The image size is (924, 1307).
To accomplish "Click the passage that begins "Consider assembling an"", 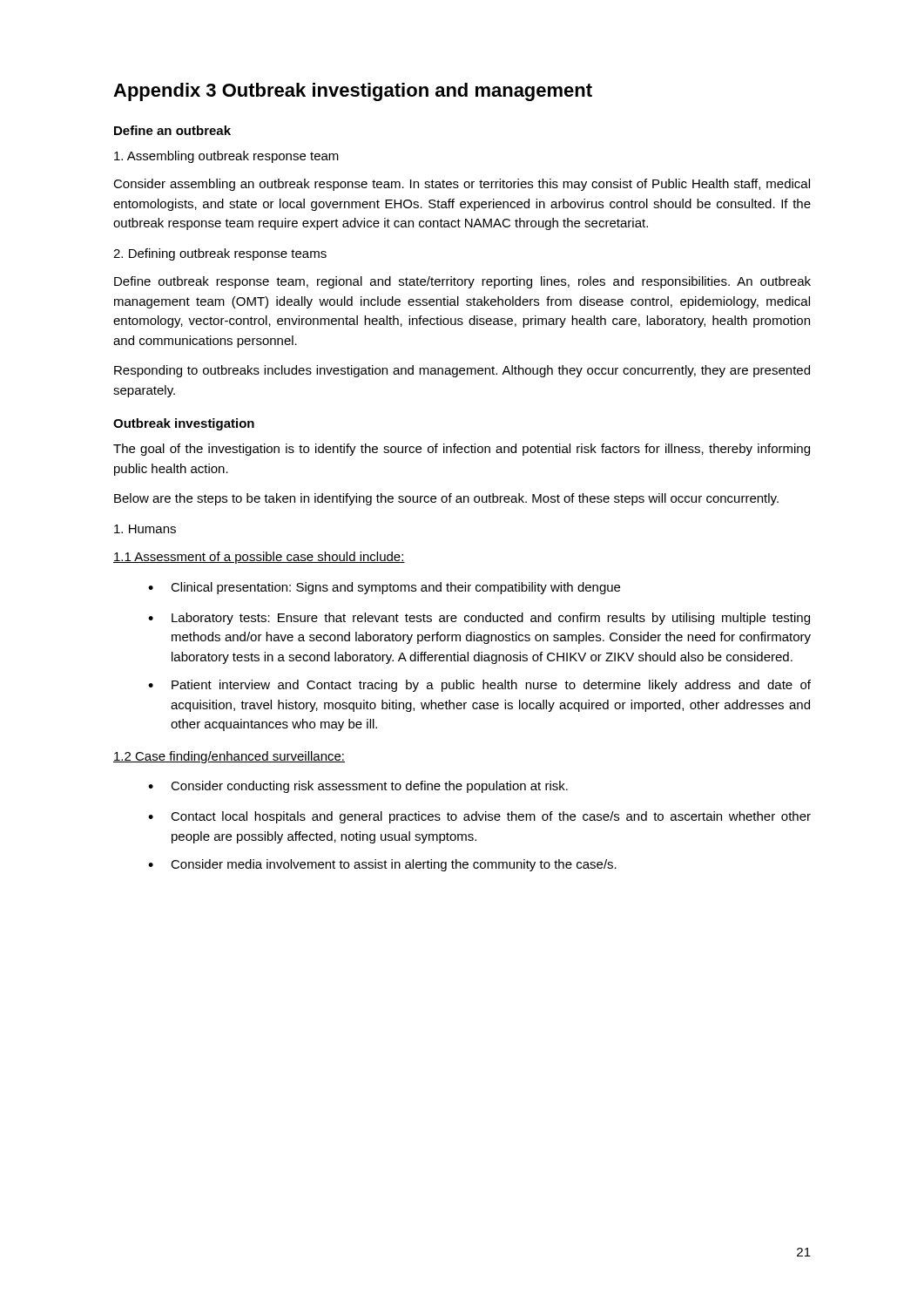I will click(x=462, y=203).
